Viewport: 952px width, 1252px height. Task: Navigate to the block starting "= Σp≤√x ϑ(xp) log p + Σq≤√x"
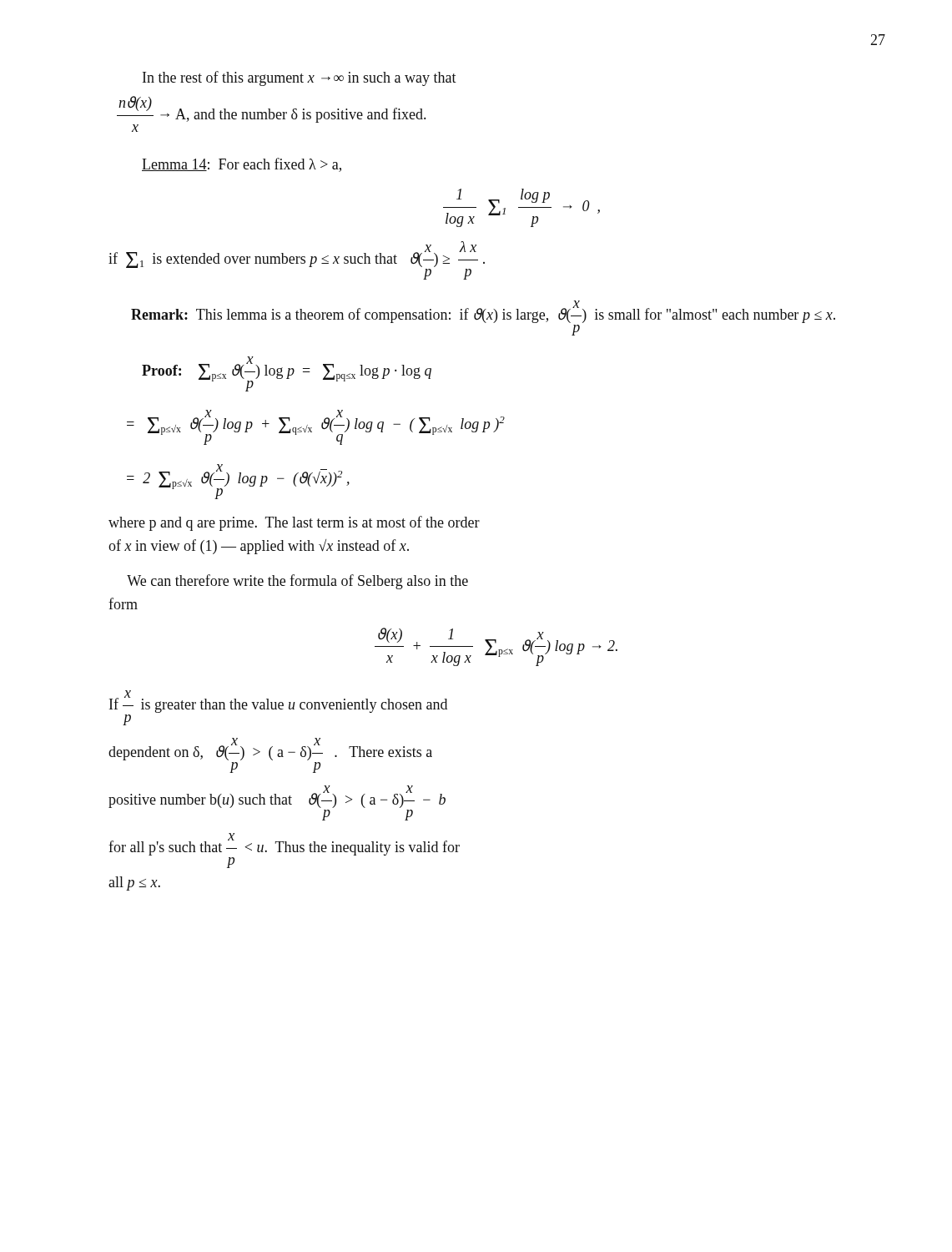(315, 426)
